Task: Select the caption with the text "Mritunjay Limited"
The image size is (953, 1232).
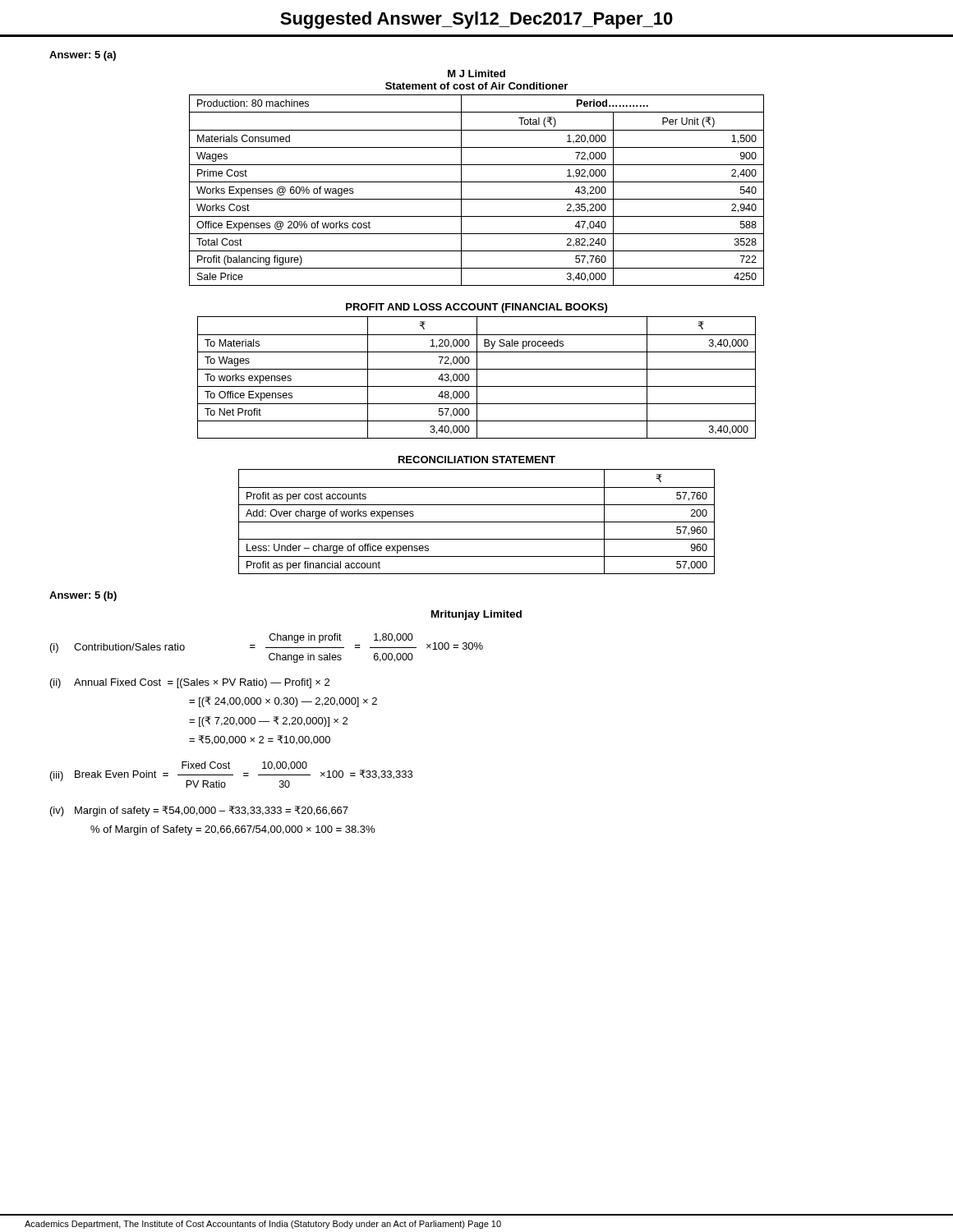Action: click(x=476, y=614)
